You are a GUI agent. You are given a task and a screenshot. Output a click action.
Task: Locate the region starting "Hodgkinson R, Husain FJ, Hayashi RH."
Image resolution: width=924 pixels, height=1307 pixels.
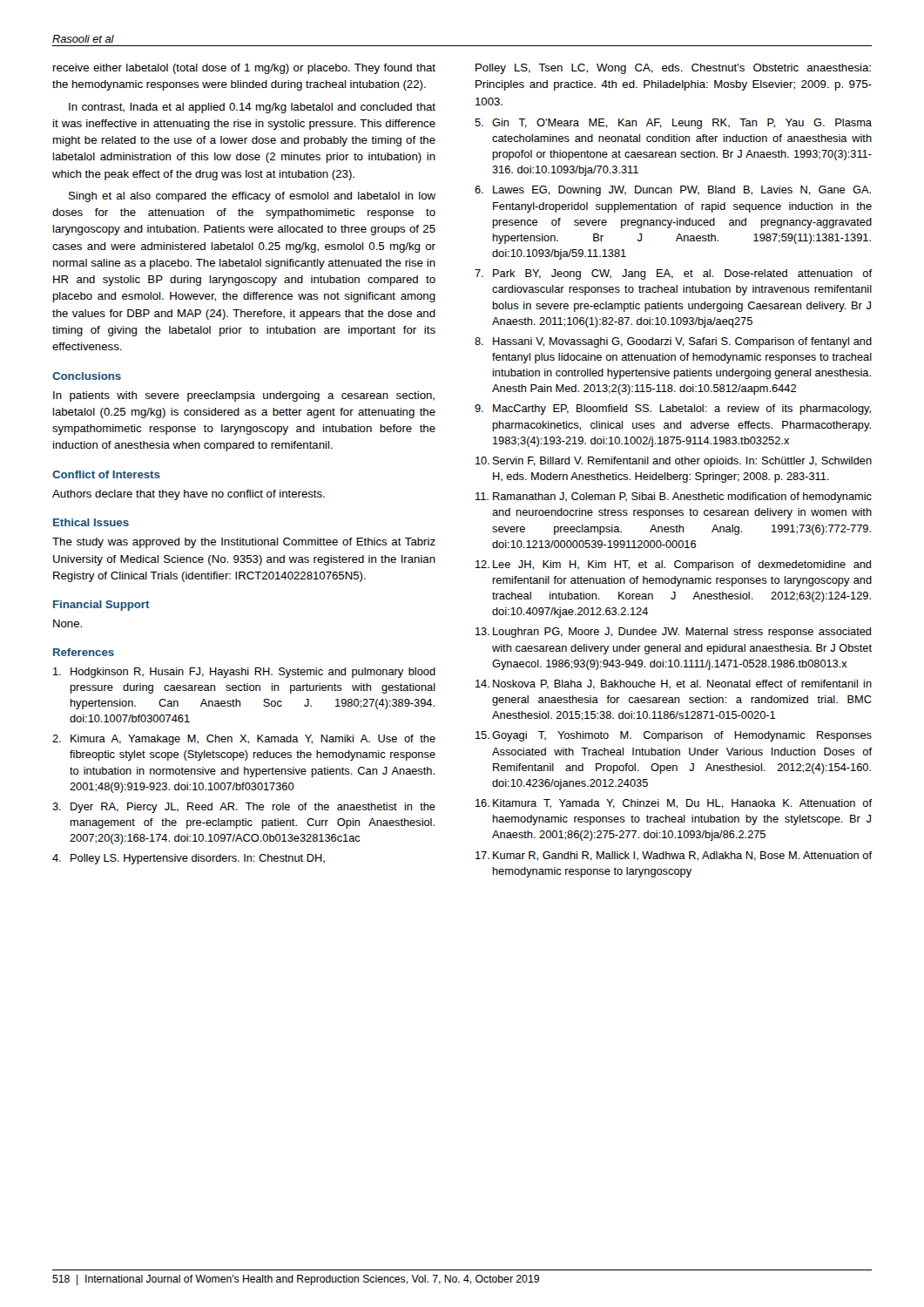pos(244,695)
